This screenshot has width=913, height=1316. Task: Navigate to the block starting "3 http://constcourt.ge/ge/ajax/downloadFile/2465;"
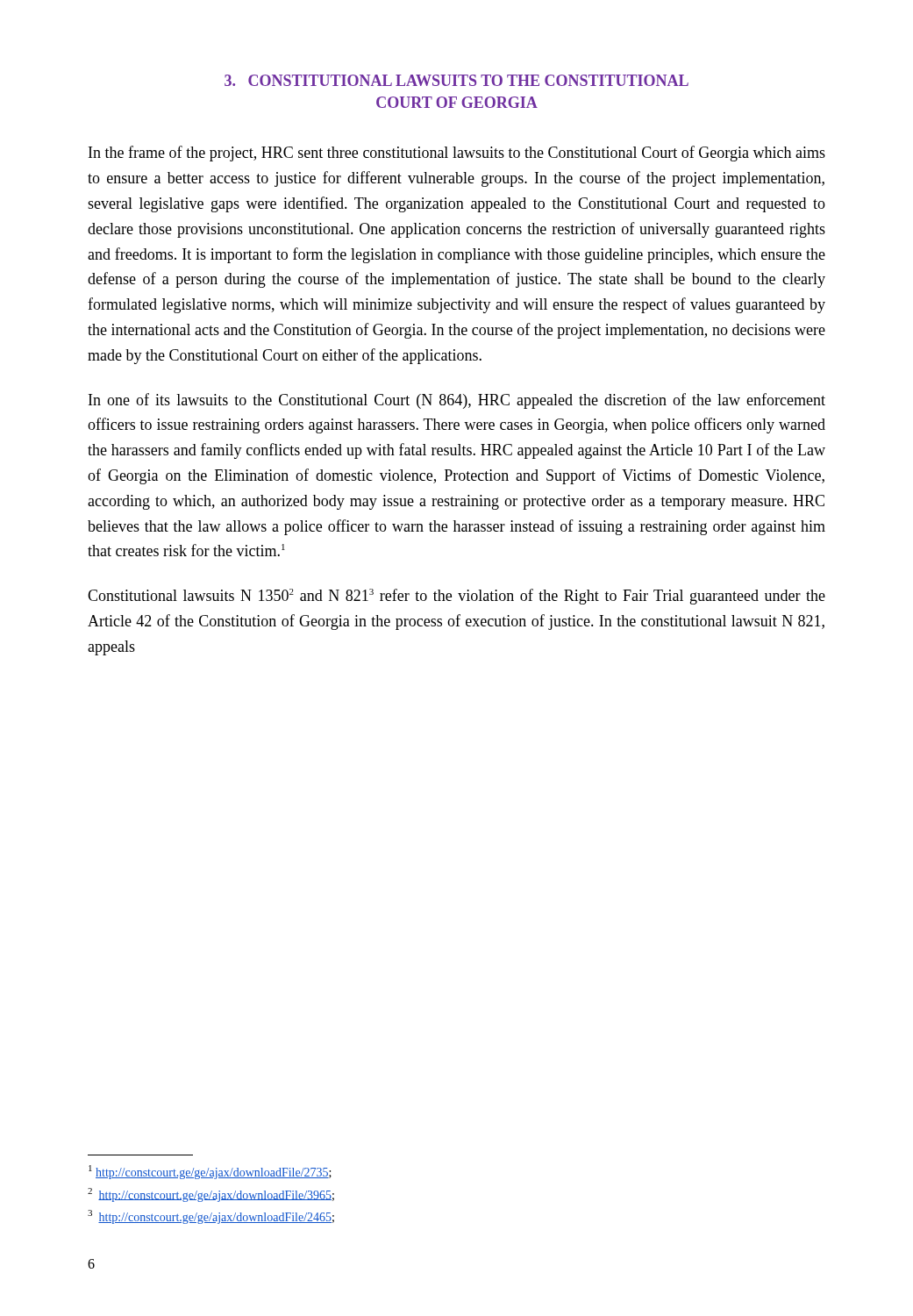(211, 1216)
